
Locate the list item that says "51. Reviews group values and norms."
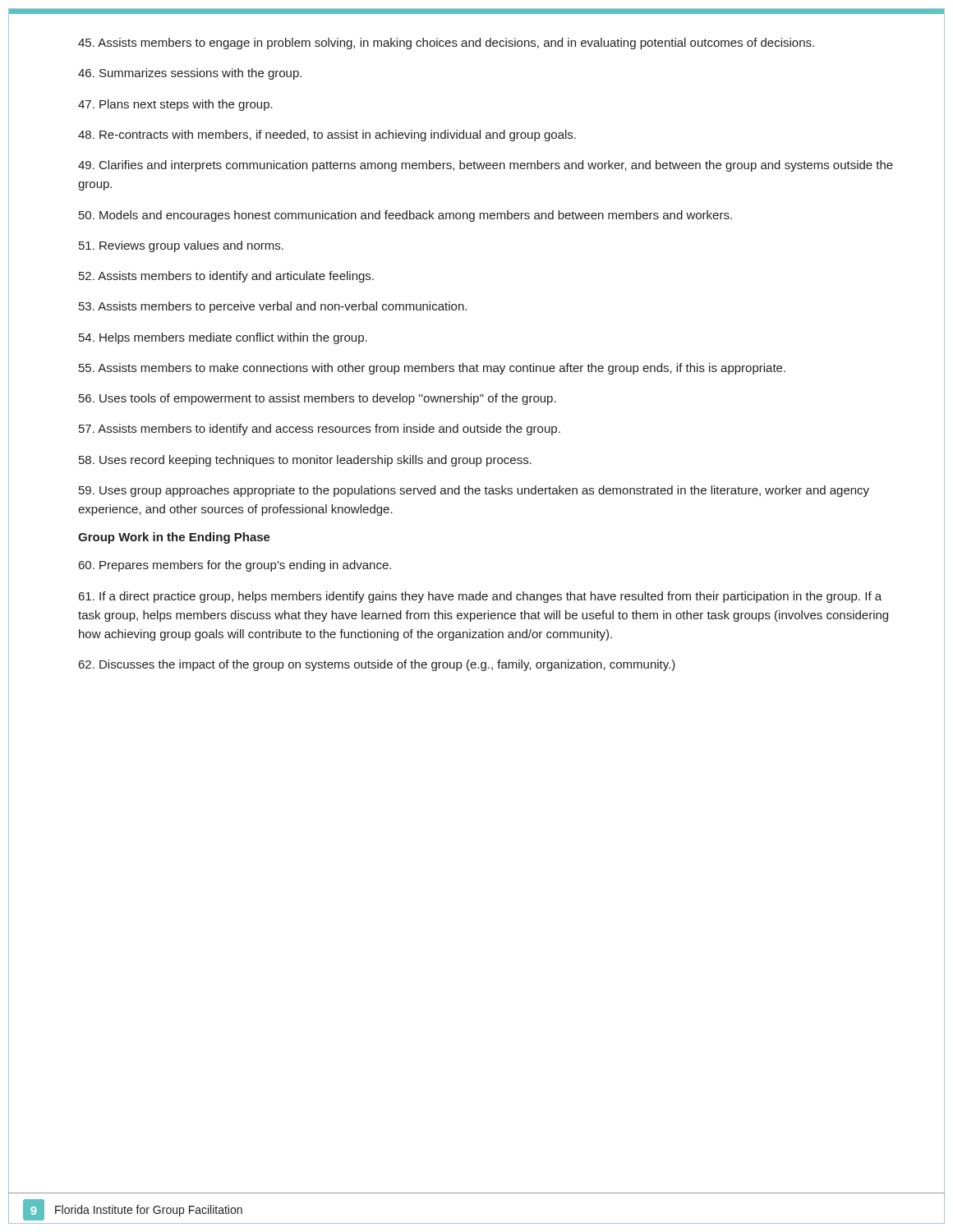(x=181, y=245)
